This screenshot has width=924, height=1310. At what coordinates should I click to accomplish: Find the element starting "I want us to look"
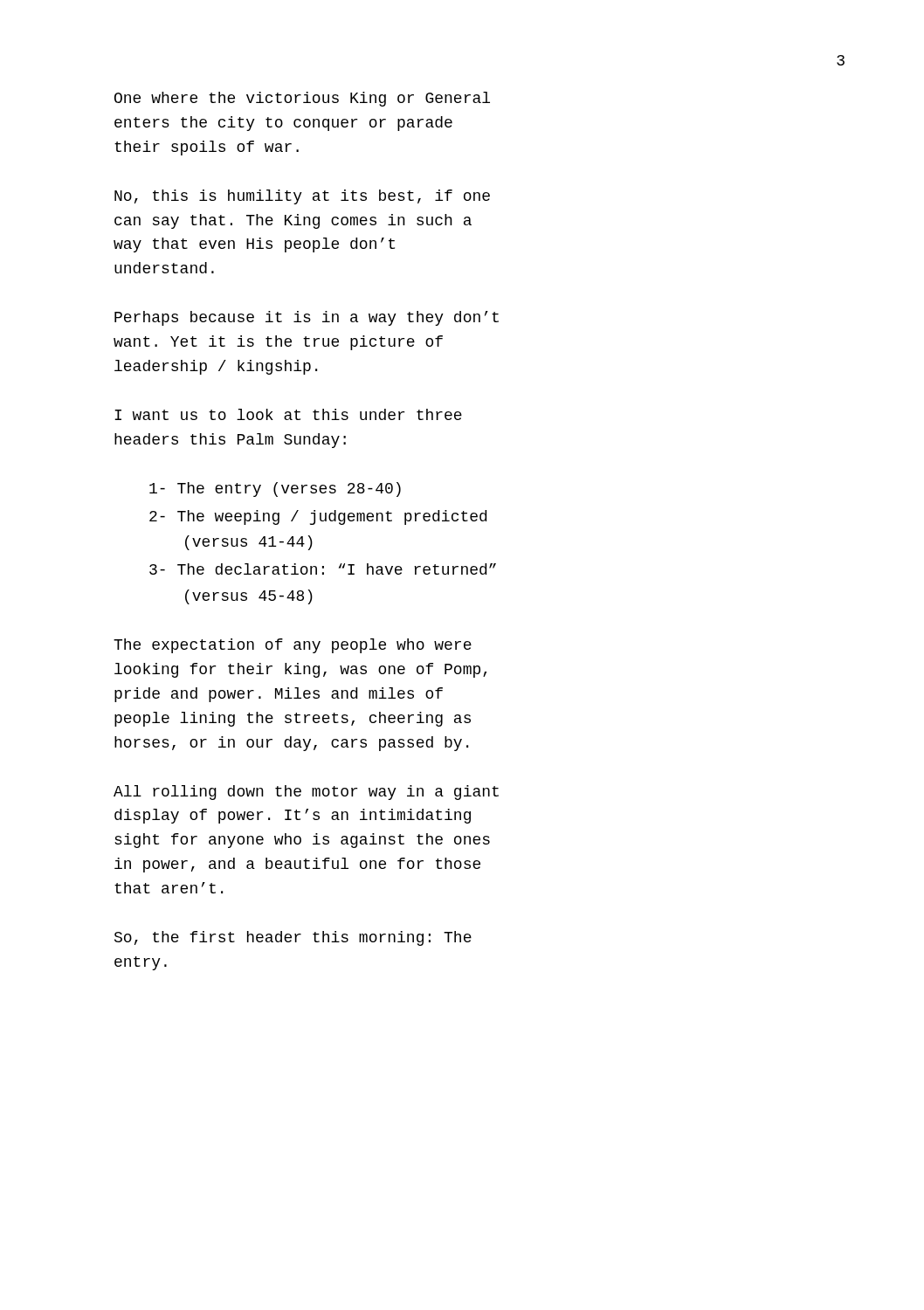coord(288,428)
